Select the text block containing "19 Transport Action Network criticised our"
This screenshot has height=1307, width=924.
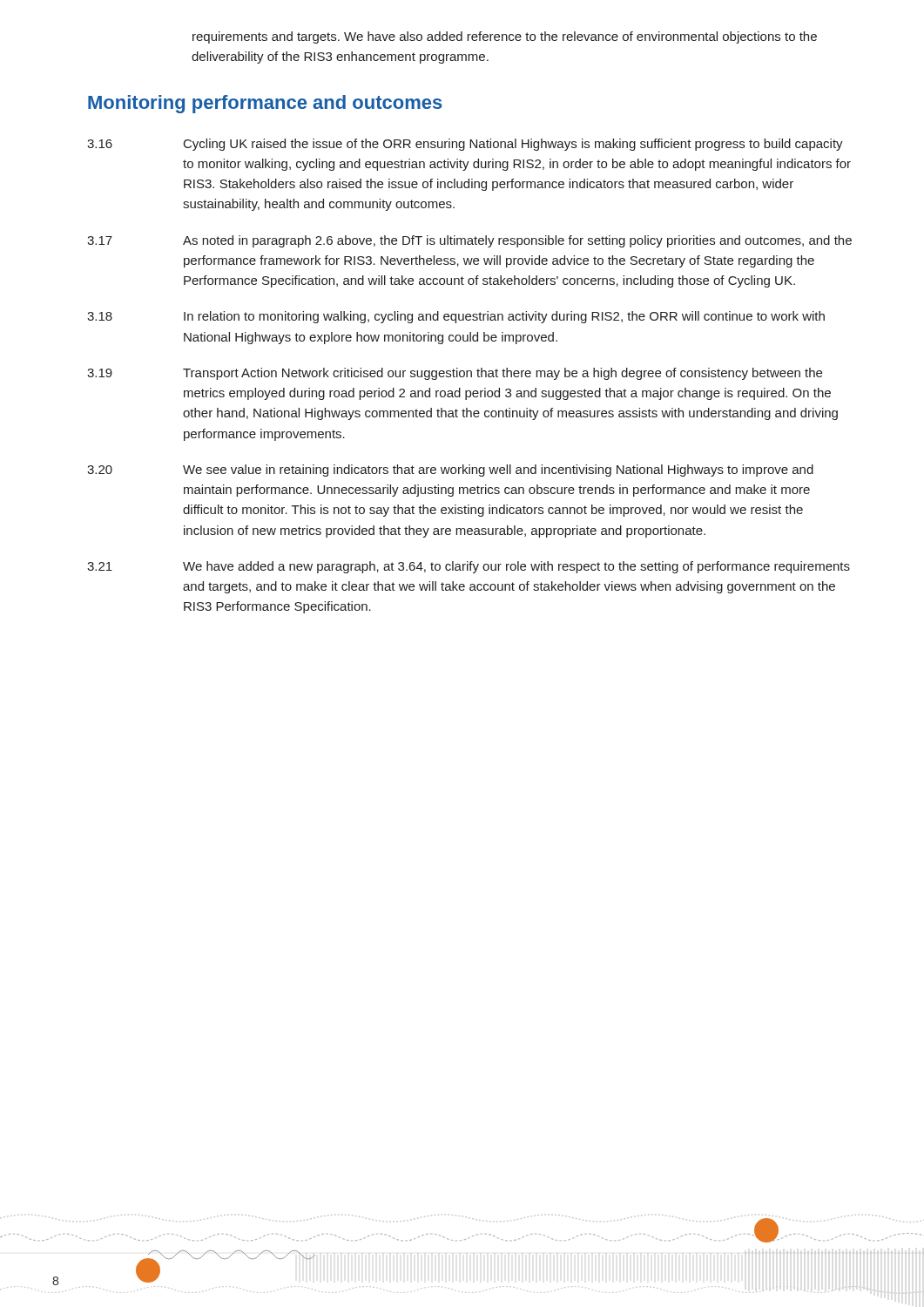pos(470,403)
